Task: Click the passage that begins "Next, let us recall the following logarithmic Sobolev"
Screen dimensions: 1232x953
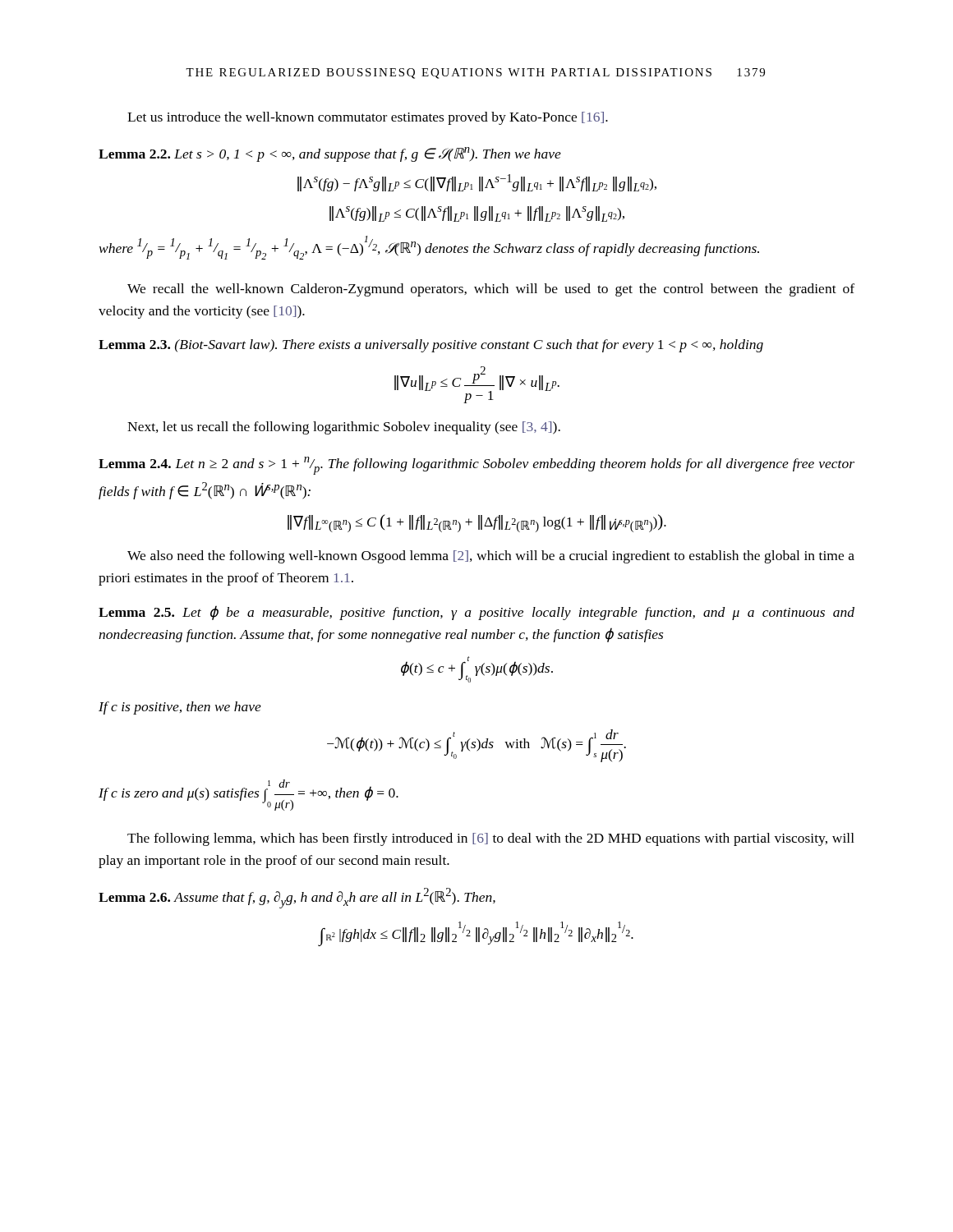Action: [344, 426]
